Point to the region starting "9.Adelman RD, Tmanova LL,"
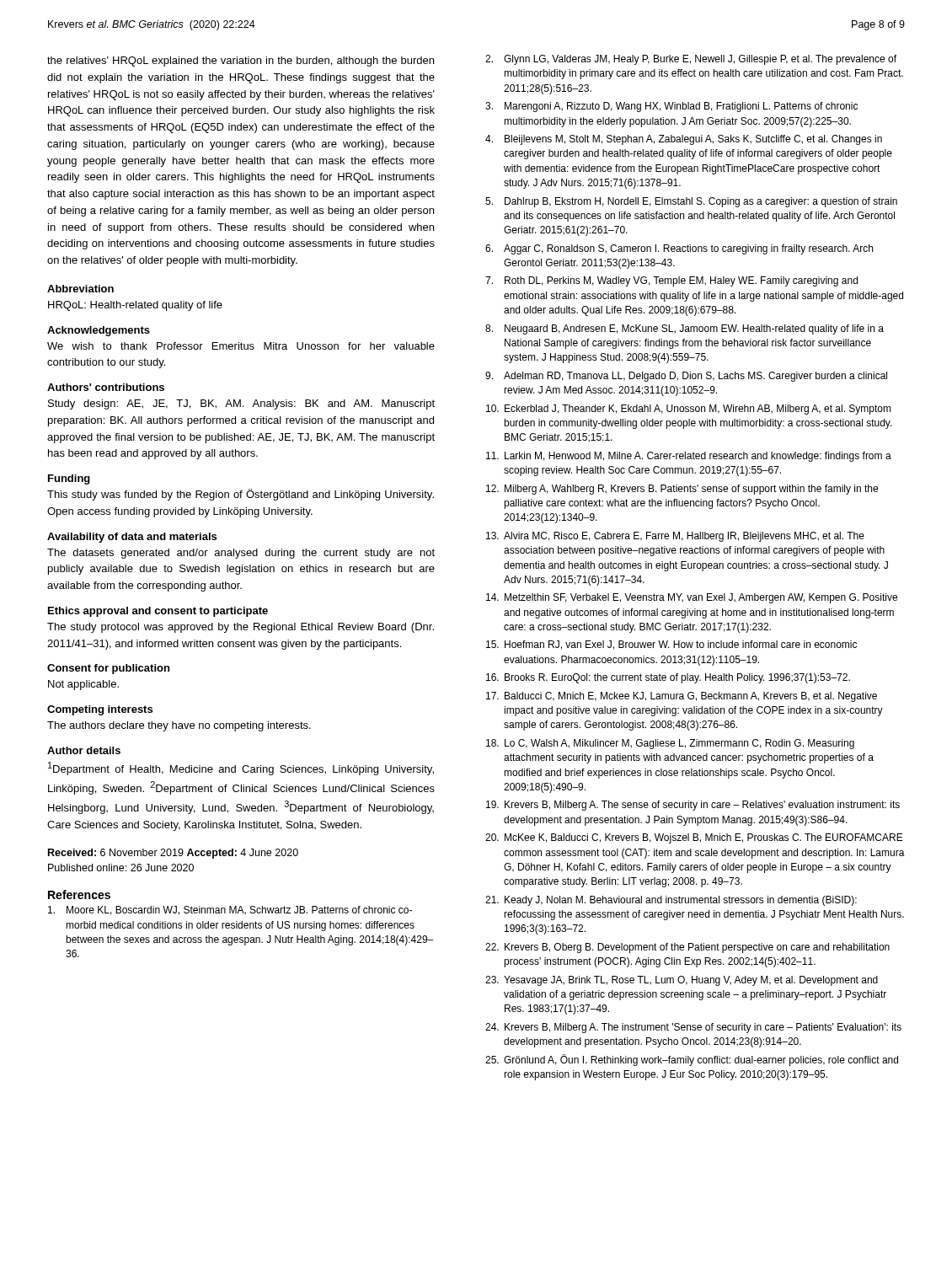Image resolution: width=952 pixels, height=1264 pixels. (695, 384)
